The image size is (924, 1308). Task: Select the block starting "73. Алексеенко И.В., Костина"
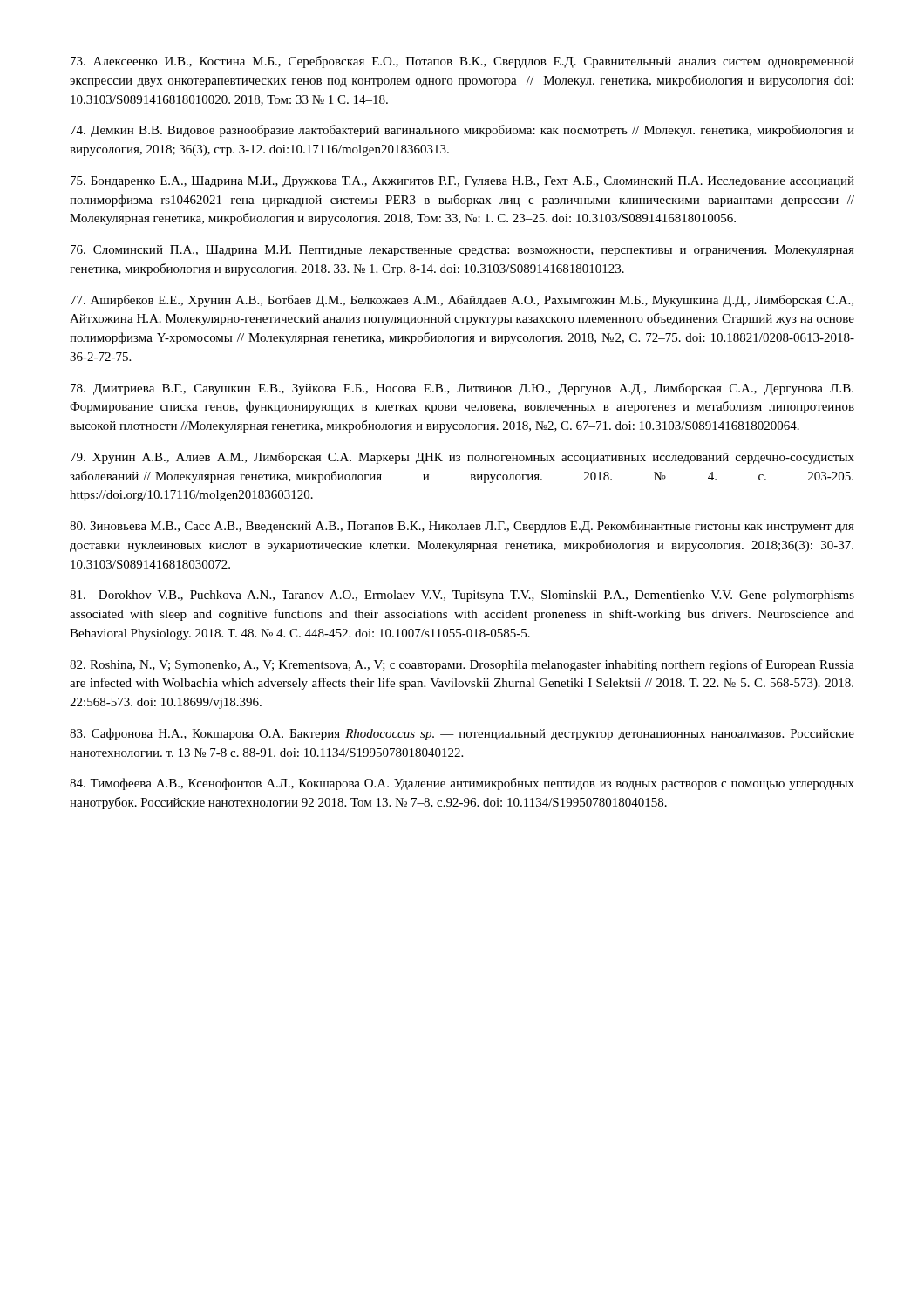coord(462,80)
